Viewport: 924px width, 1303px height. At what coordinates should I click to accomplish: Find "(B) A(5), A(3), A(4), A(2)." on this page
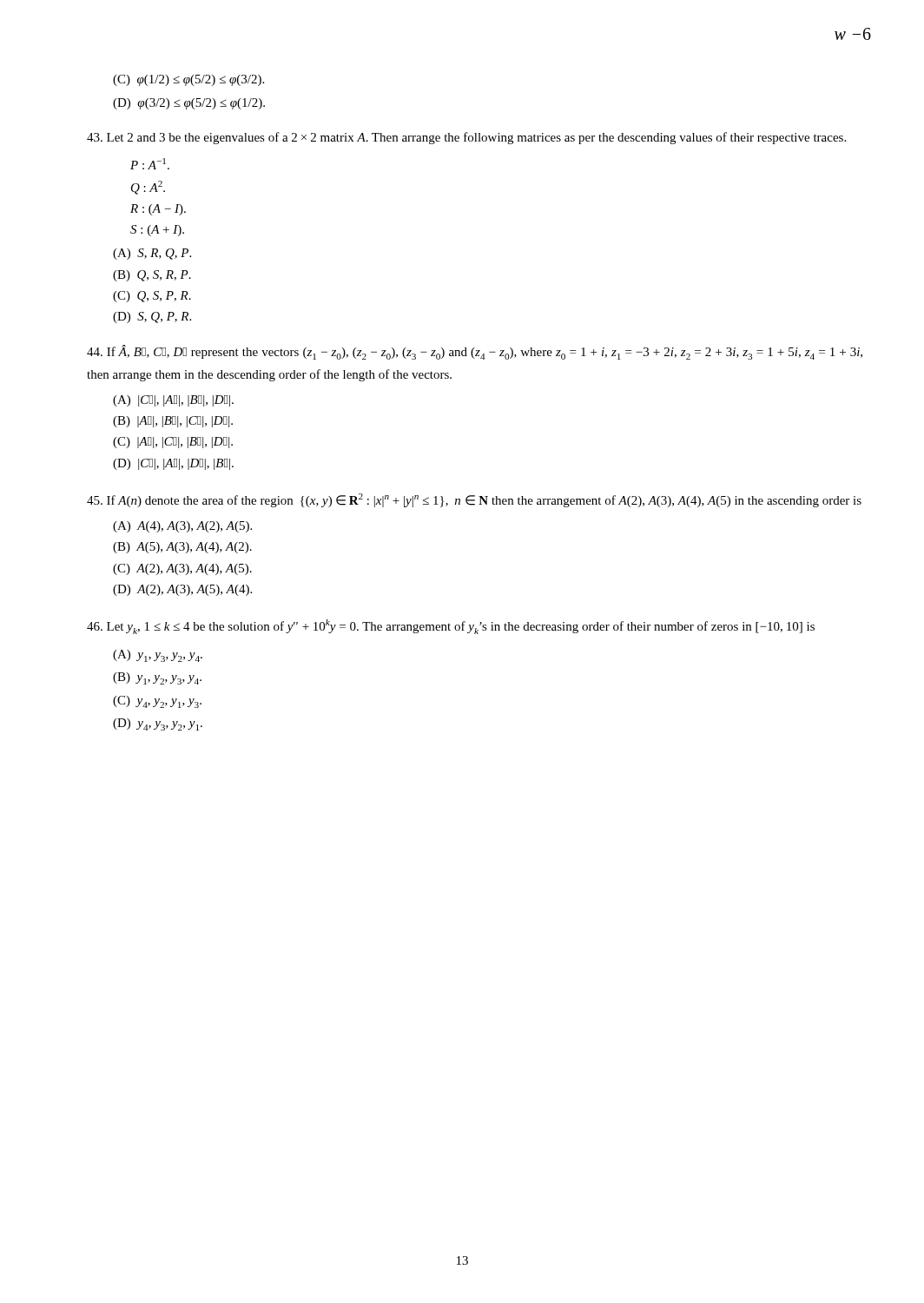[x=183, y=547]
